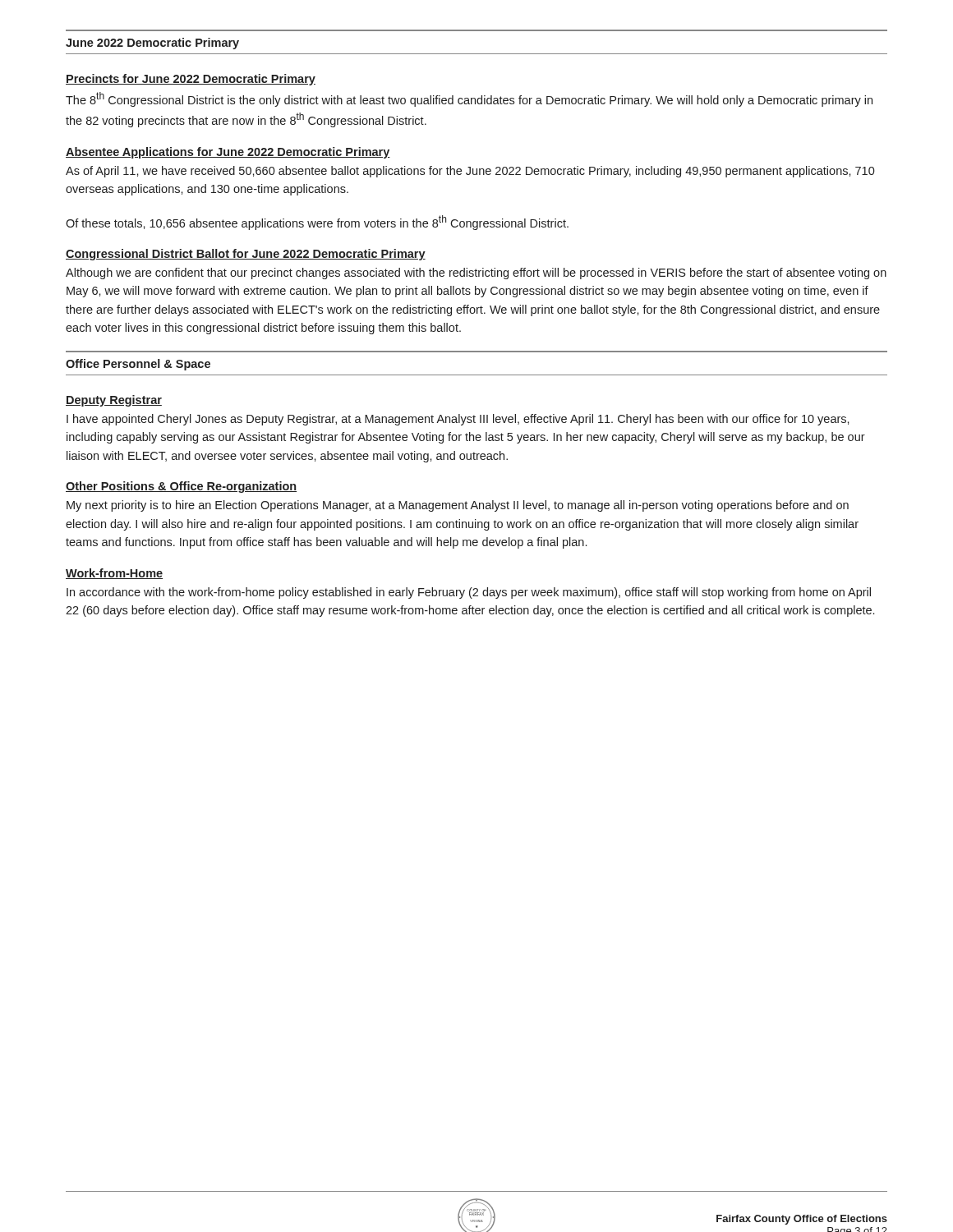The image size is (953, 1232).
Task: Select the text block that says "Of these totals, 10,656 absentee applications"
Action: point(318,221)
